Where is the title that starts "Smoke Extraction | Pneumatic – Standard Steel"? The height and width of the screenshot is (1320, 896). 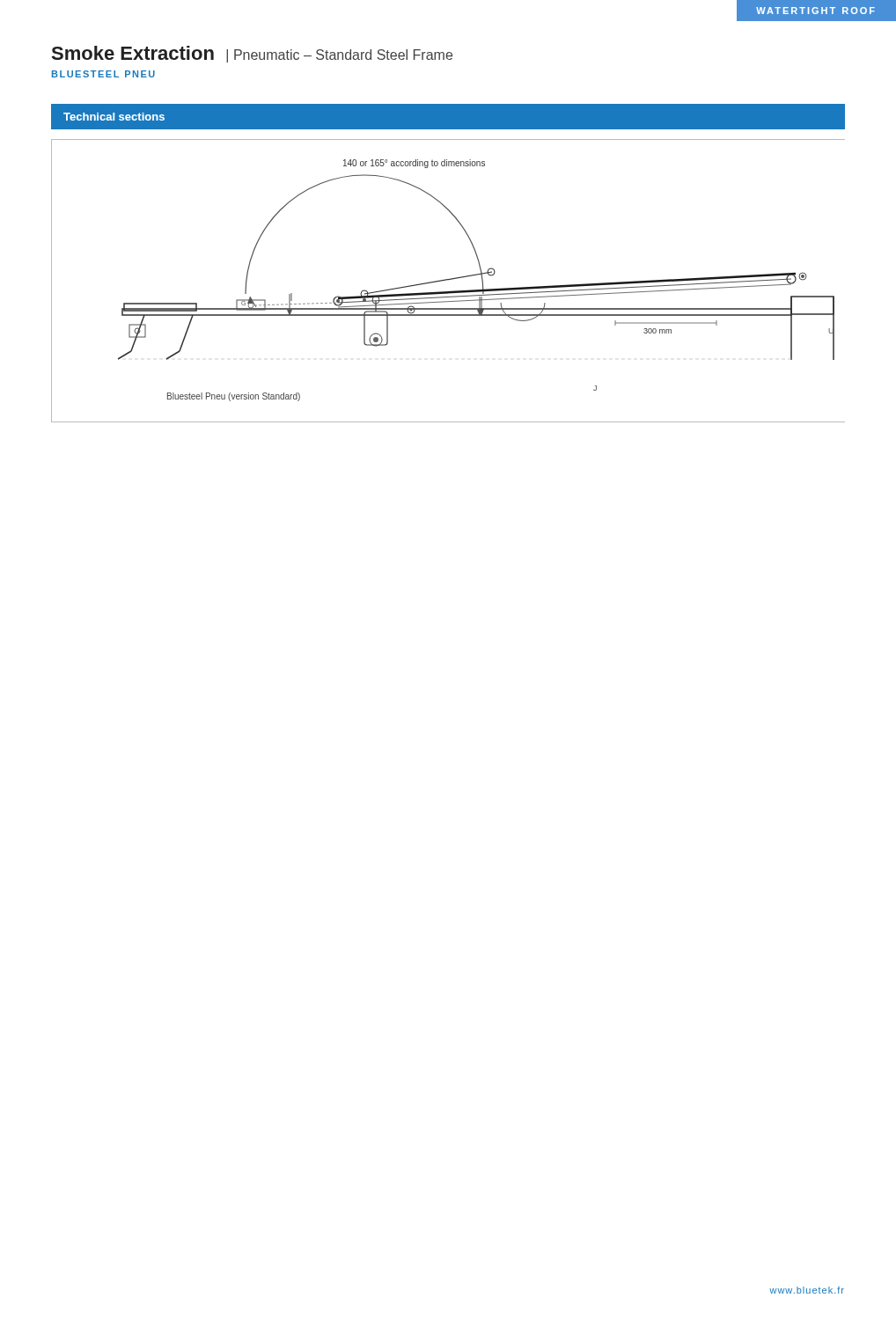coord(448,61)
